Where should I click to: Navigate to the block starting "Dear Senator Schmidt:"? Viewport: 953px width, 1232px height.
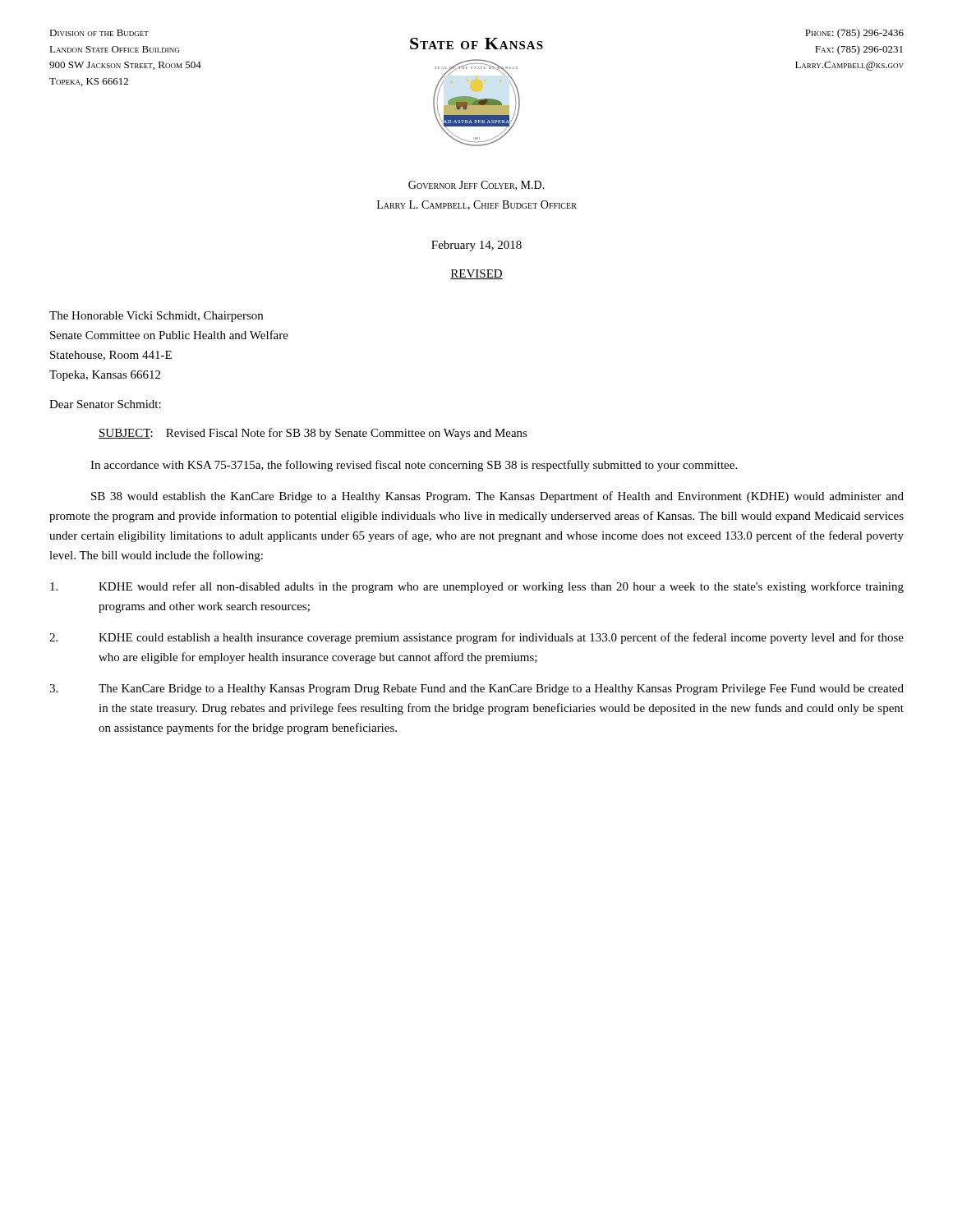(105, 404)
